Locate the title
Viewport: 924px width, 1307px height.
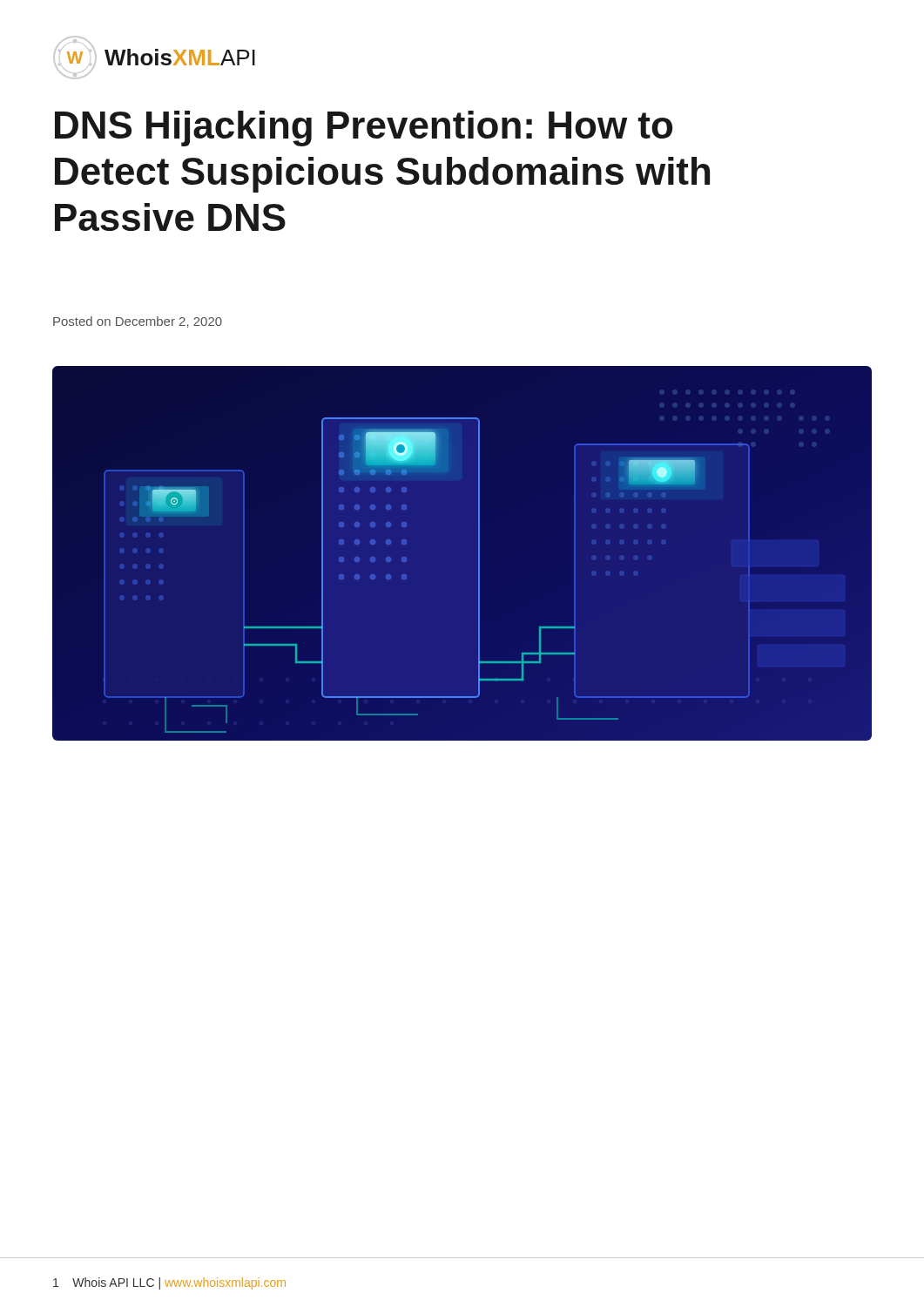coord(462,172)
